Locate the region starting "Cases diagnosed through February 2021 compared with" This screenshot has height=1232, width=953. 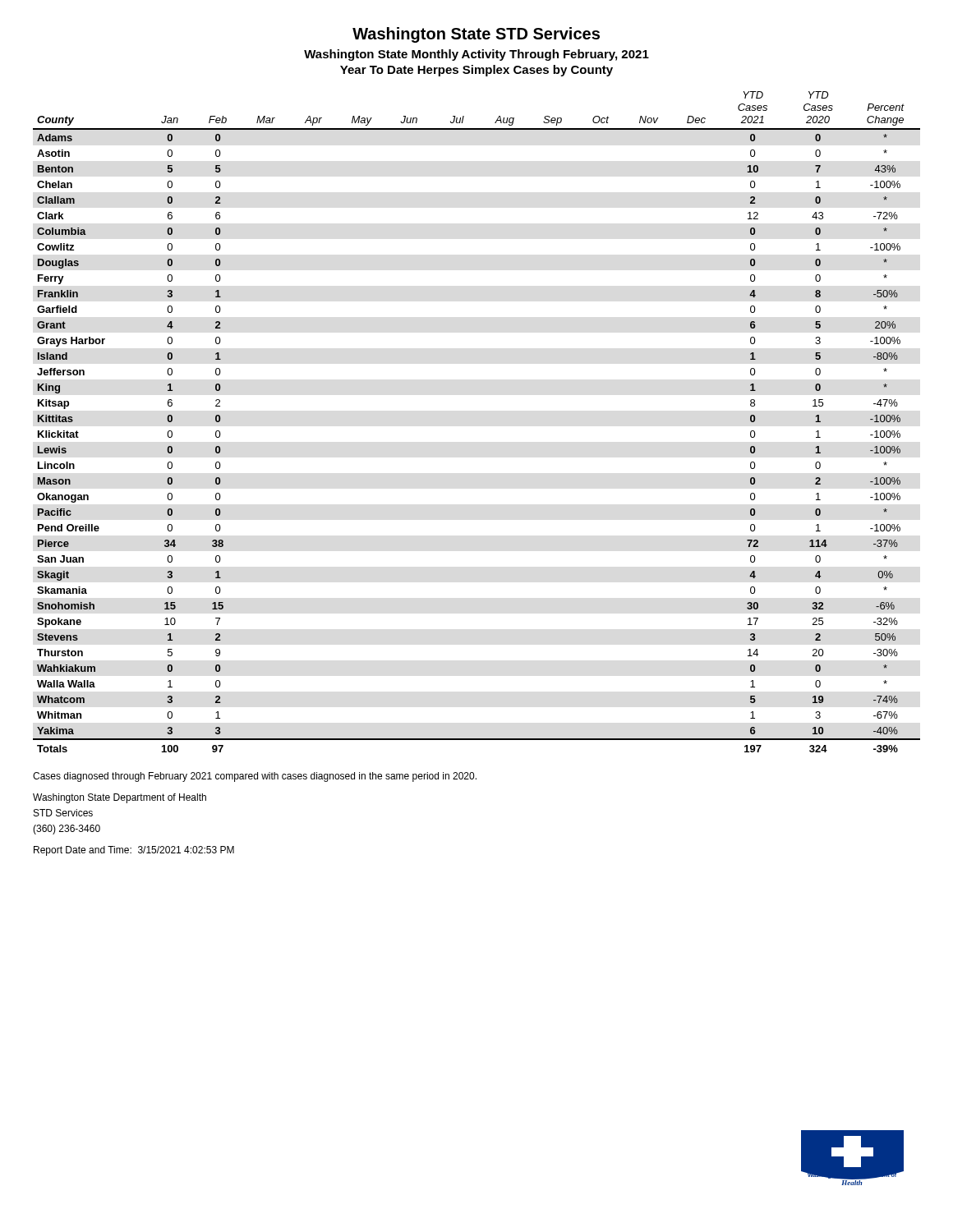click(255, 776)
